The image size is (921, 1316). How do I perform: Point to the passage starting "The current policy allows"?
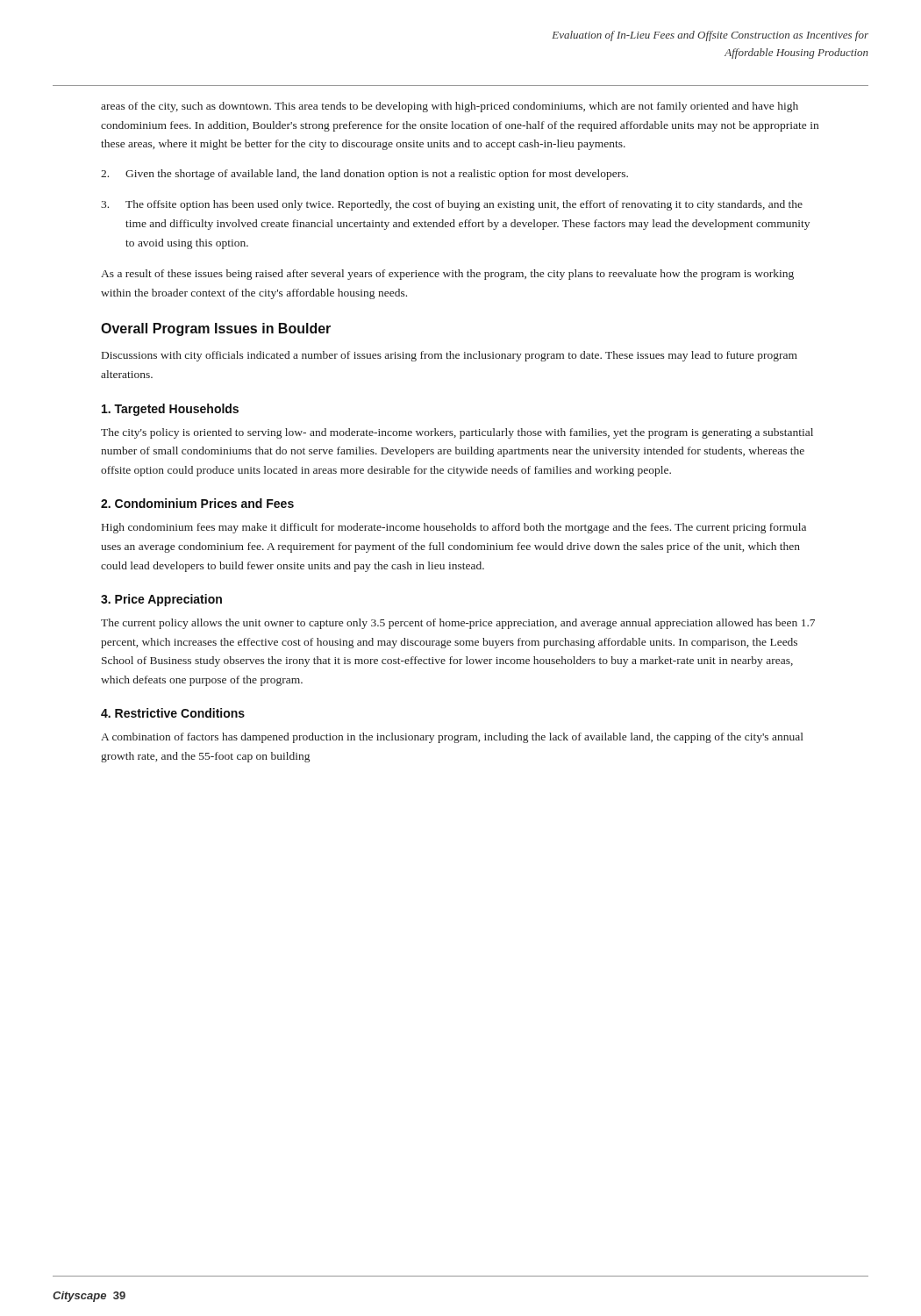coord(460,651)
